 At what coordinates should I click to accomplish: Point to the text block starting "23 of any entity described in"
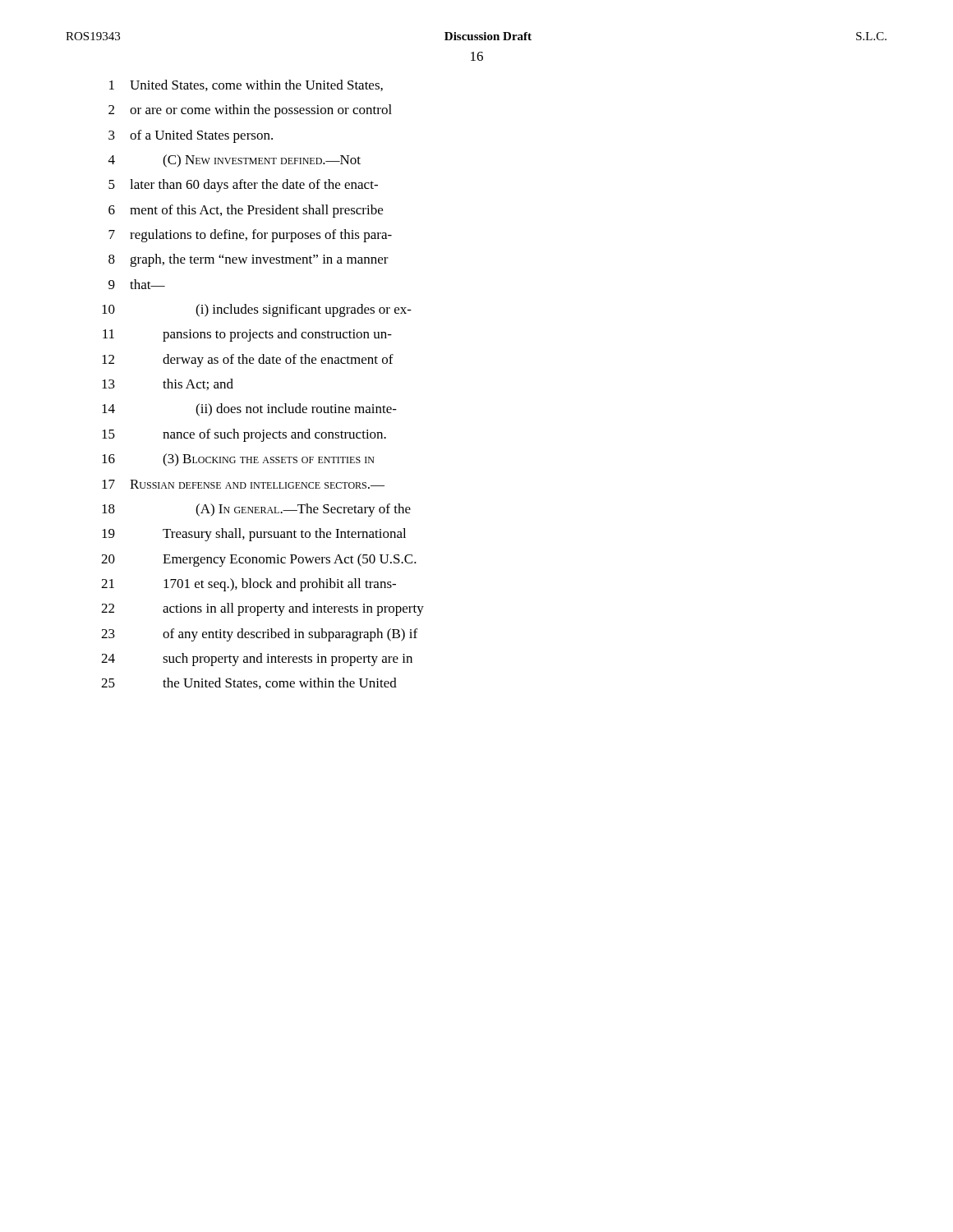point(259,635)
